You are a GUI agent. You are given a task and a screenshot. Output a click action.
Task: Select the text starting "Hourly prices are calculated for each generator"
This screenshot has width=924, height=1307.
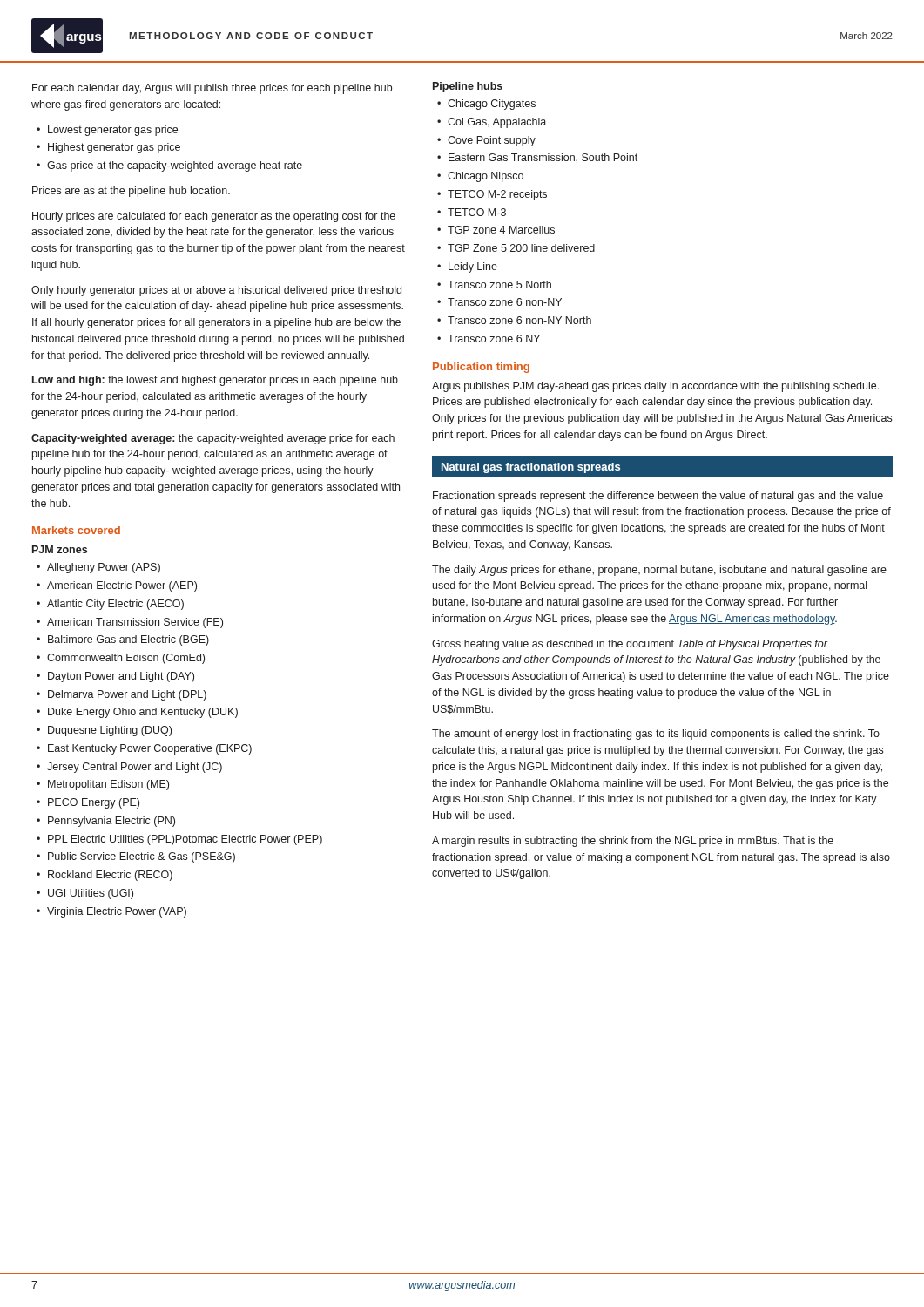click(x=218, y=240)
